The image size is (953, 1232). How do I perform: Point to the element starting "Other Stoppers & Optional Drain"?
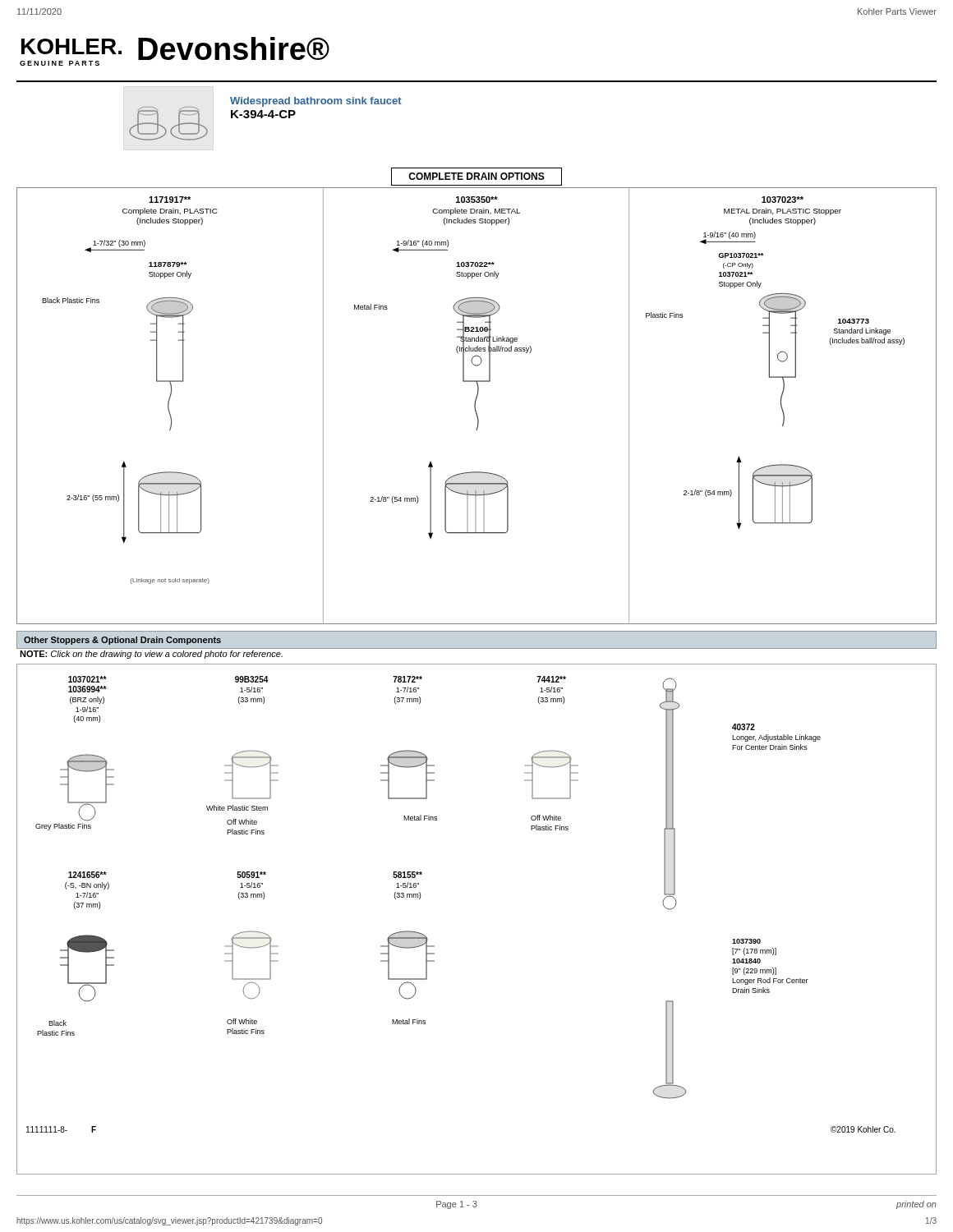(x=123, y=640)
